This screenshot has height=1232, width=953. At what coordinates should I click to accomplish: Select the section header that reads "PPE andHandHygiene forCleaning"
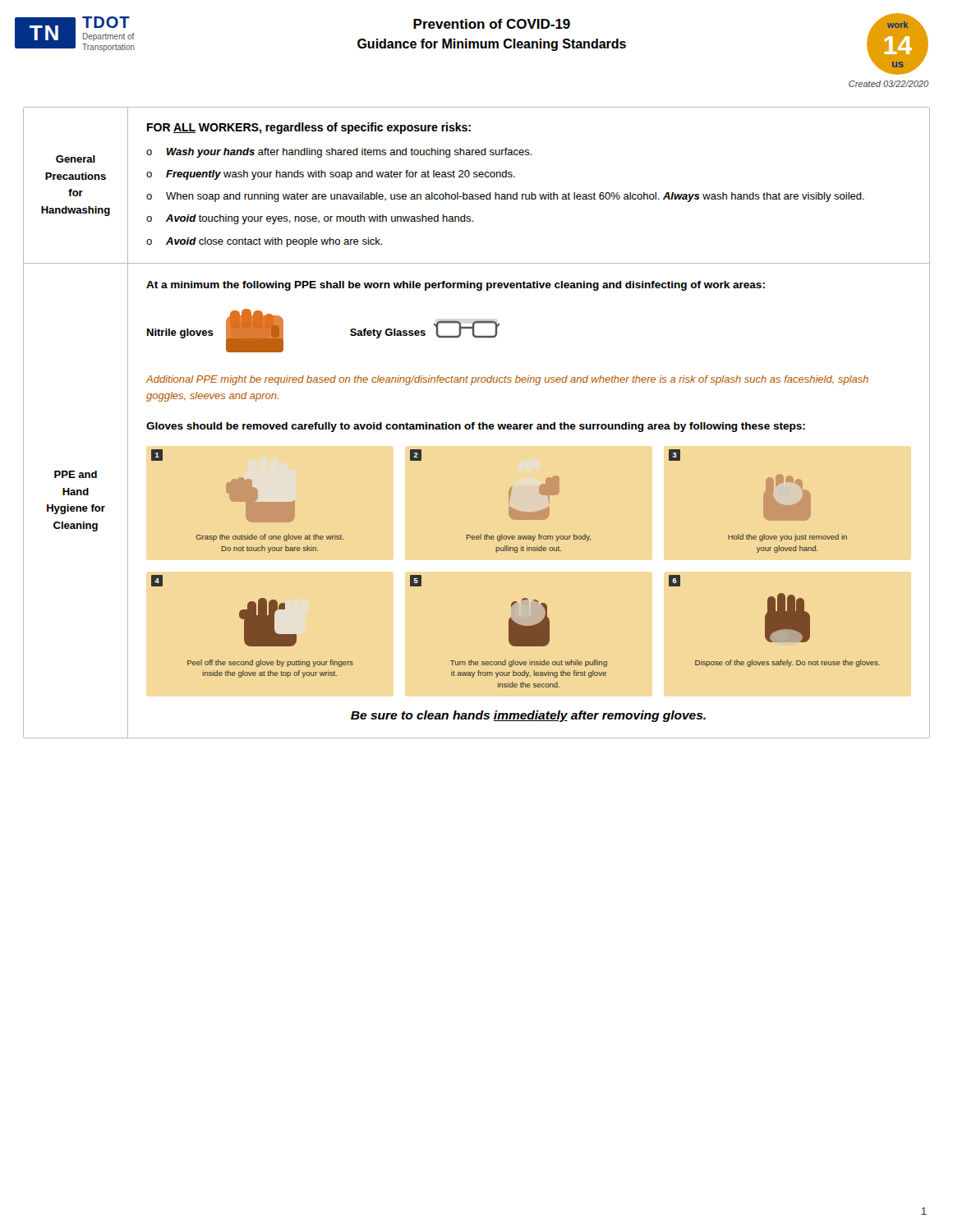(x=76, y=500)
